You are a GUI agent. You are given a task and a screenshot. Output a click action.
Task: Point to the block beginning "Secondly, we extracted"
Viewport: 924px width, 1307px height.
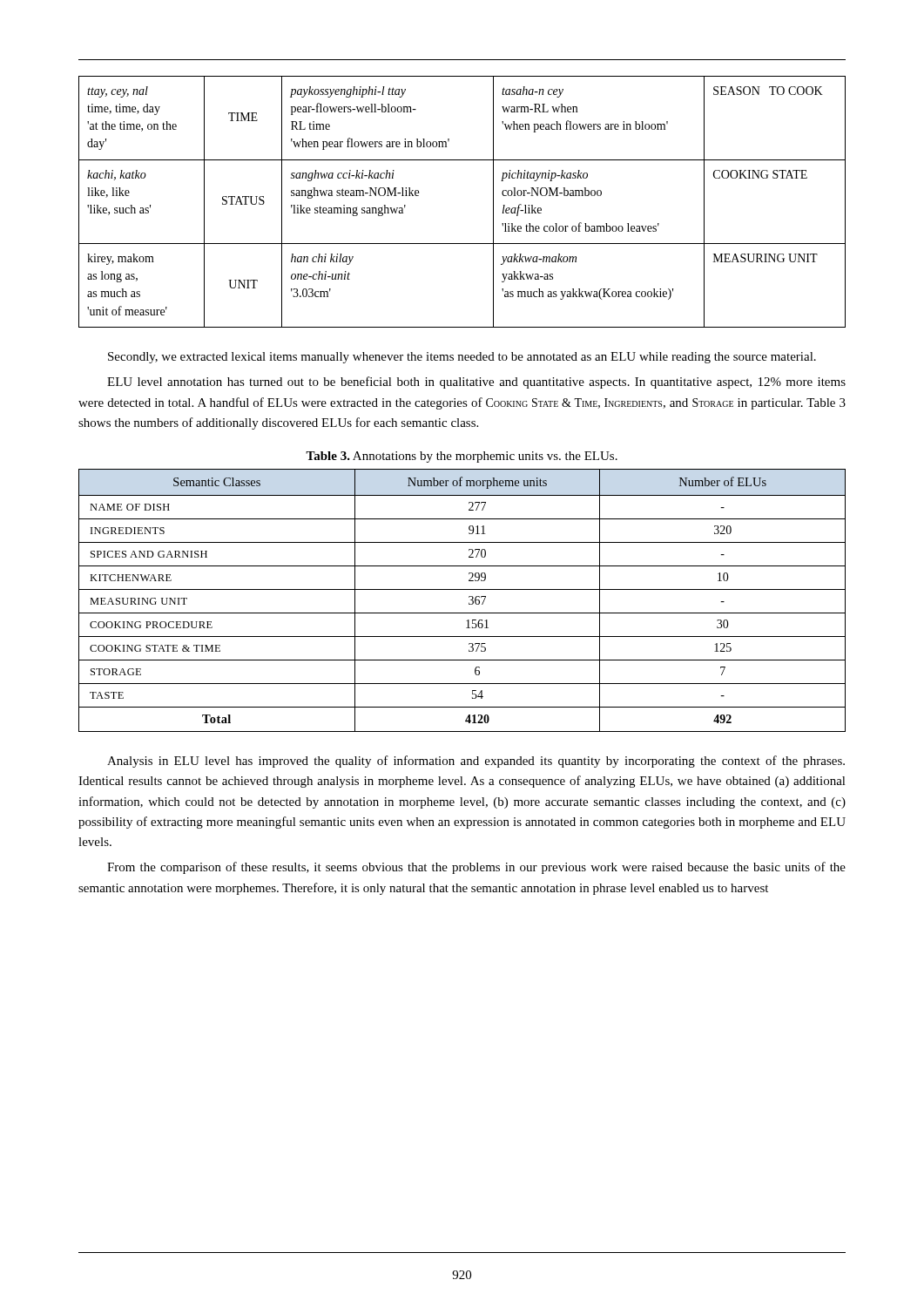coord(462,390)
